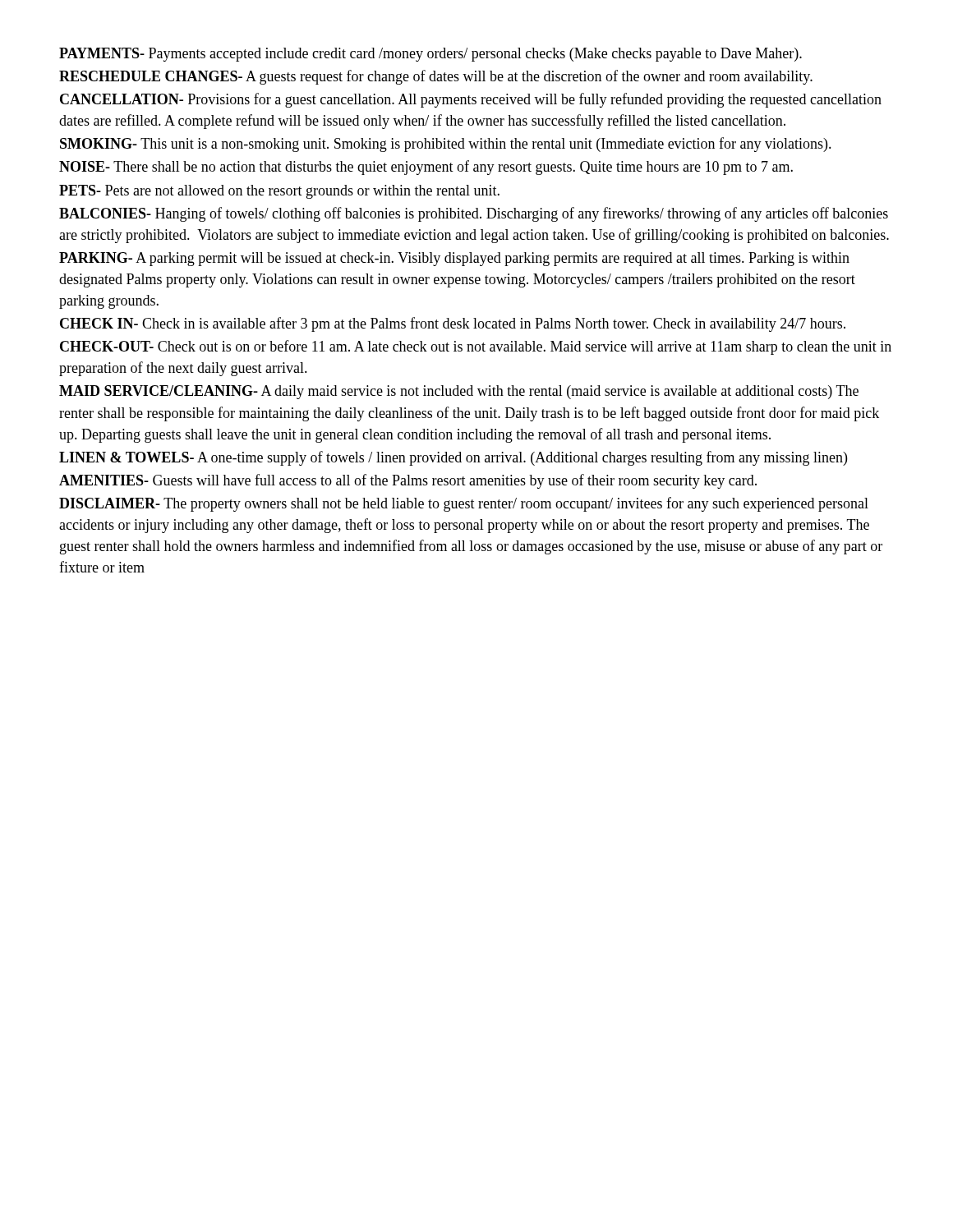The image size is (953, 1232).
Task: Where is the passage that starts "PAYMENTS- Payments accepted include credit card /money"?
Action: (476, 53)
